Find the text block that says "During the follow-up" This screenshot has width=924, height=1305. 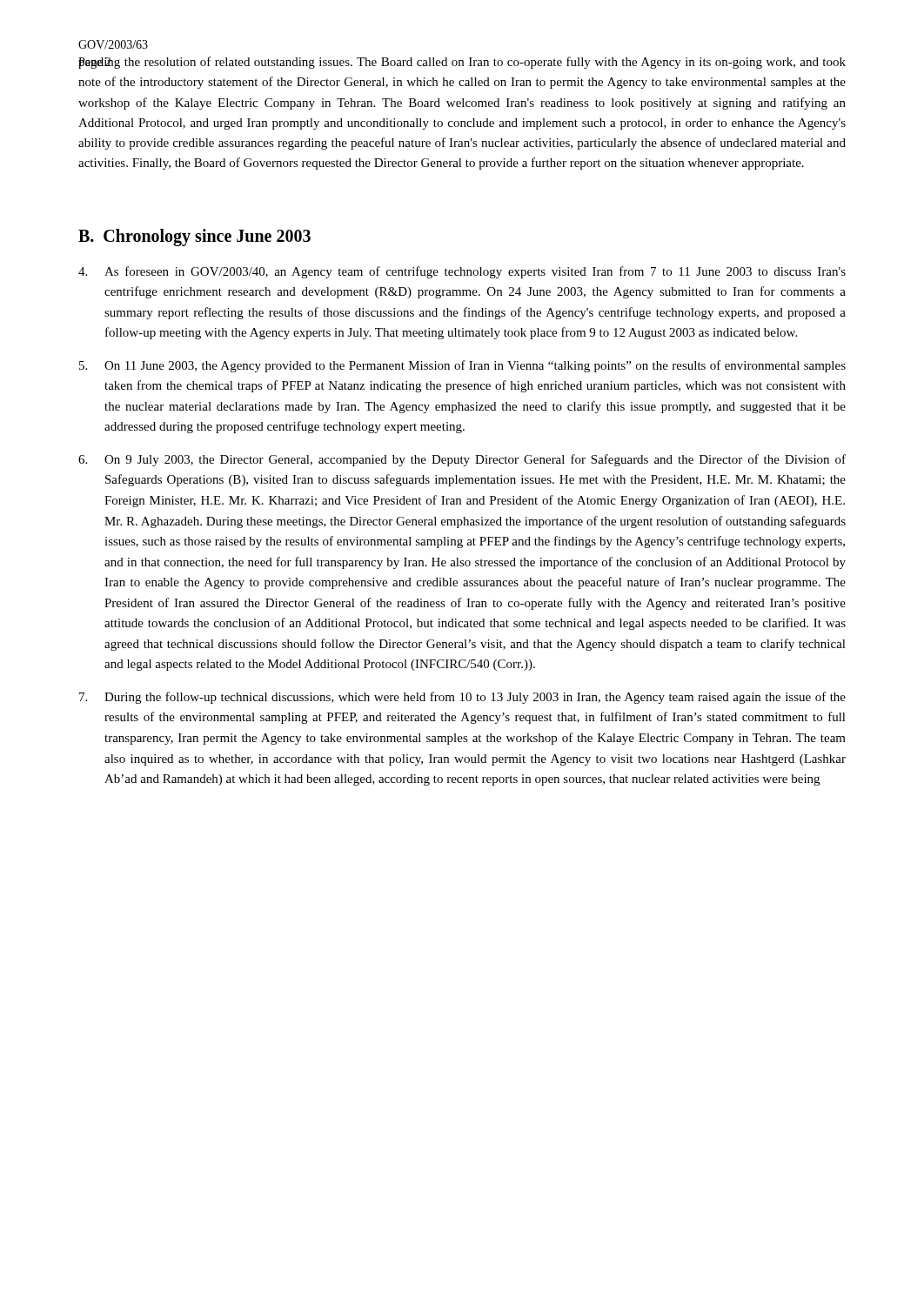pyautogui.click(x=462, y=738)
